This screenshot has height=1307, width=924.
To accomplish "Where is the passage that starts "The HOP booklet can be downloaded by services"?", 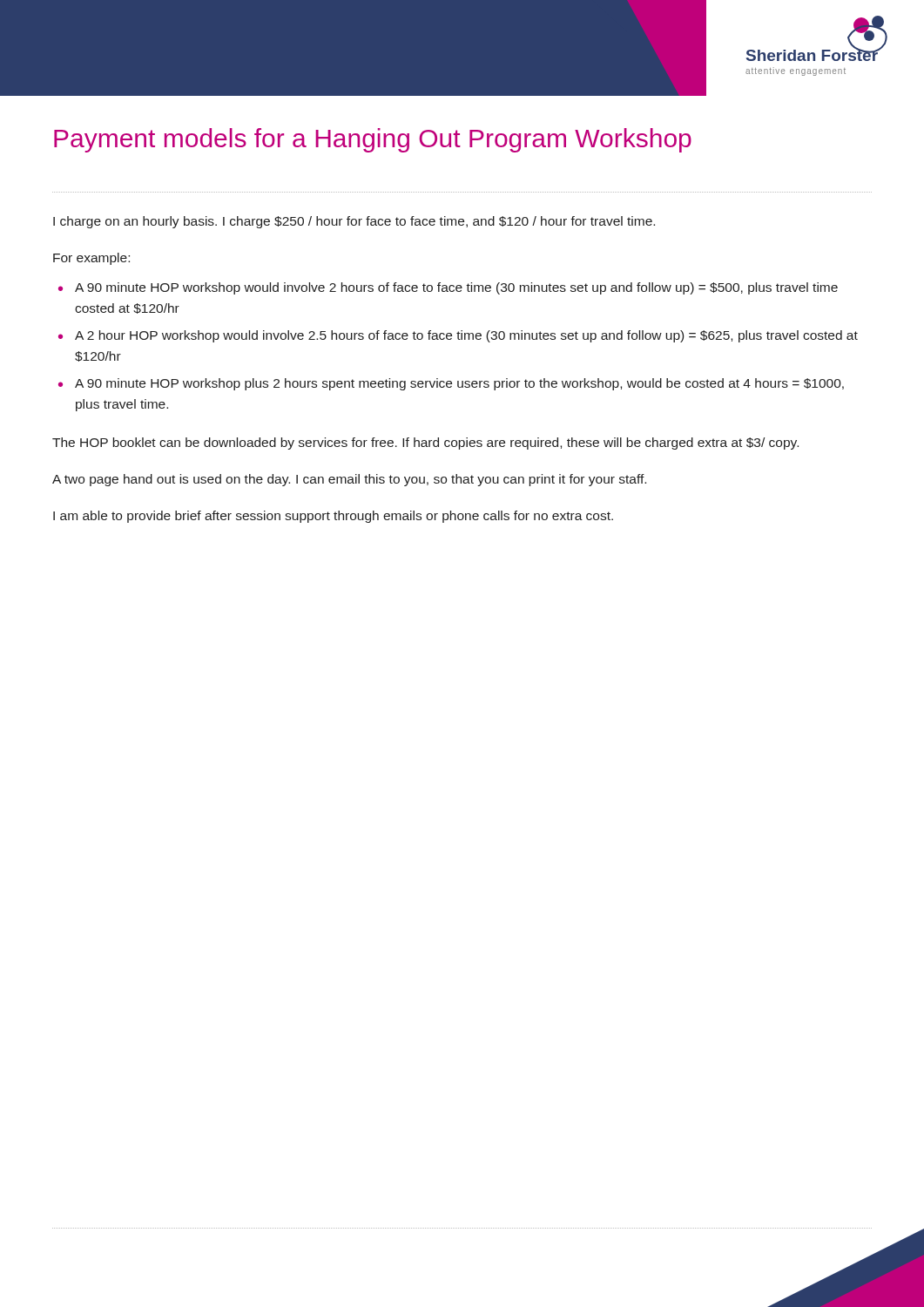I will click(x=426, y=442).
